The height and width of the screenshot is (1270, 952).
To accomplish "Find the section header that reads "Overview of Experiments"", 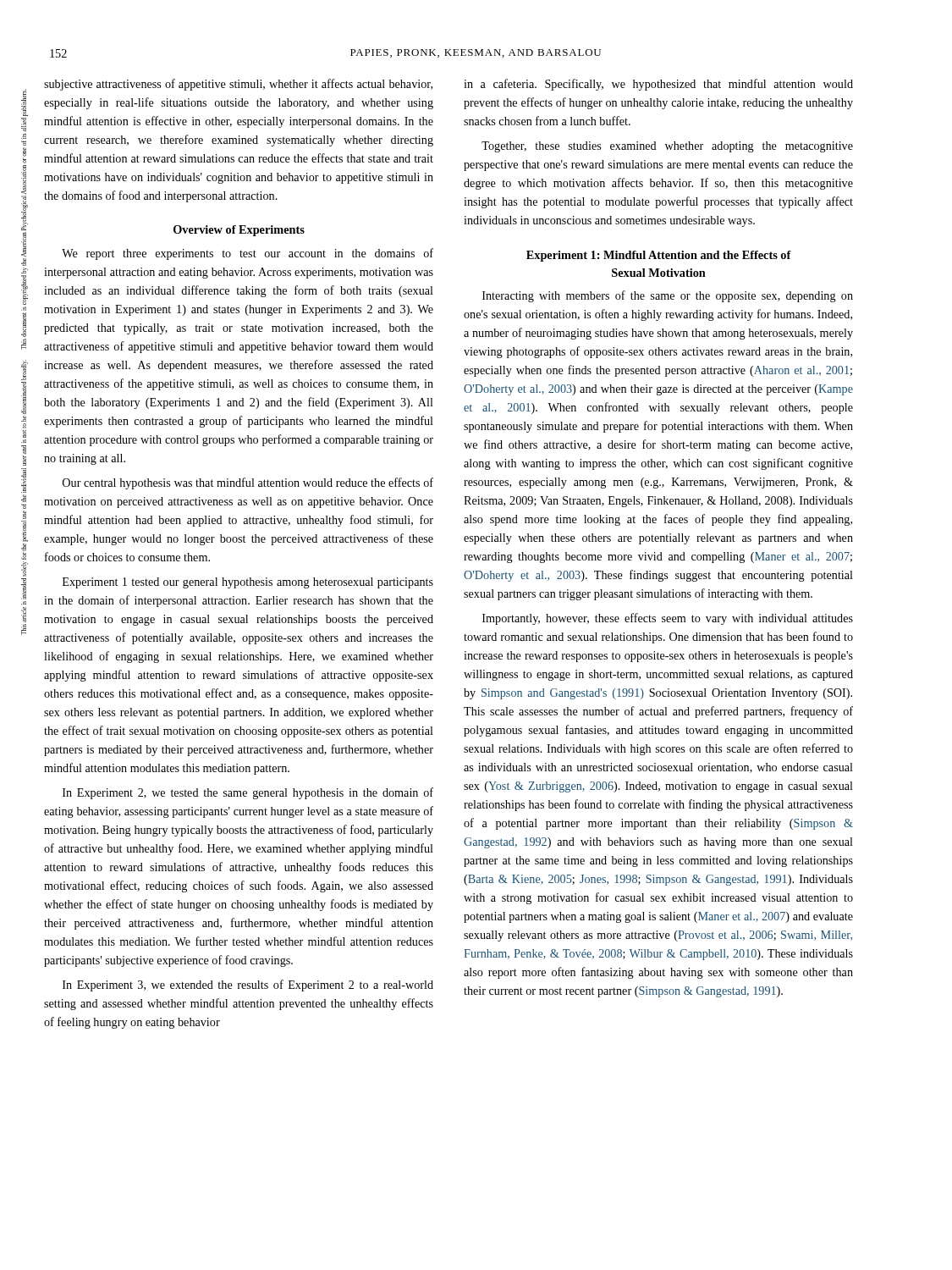I will click(x=239, y=229).
